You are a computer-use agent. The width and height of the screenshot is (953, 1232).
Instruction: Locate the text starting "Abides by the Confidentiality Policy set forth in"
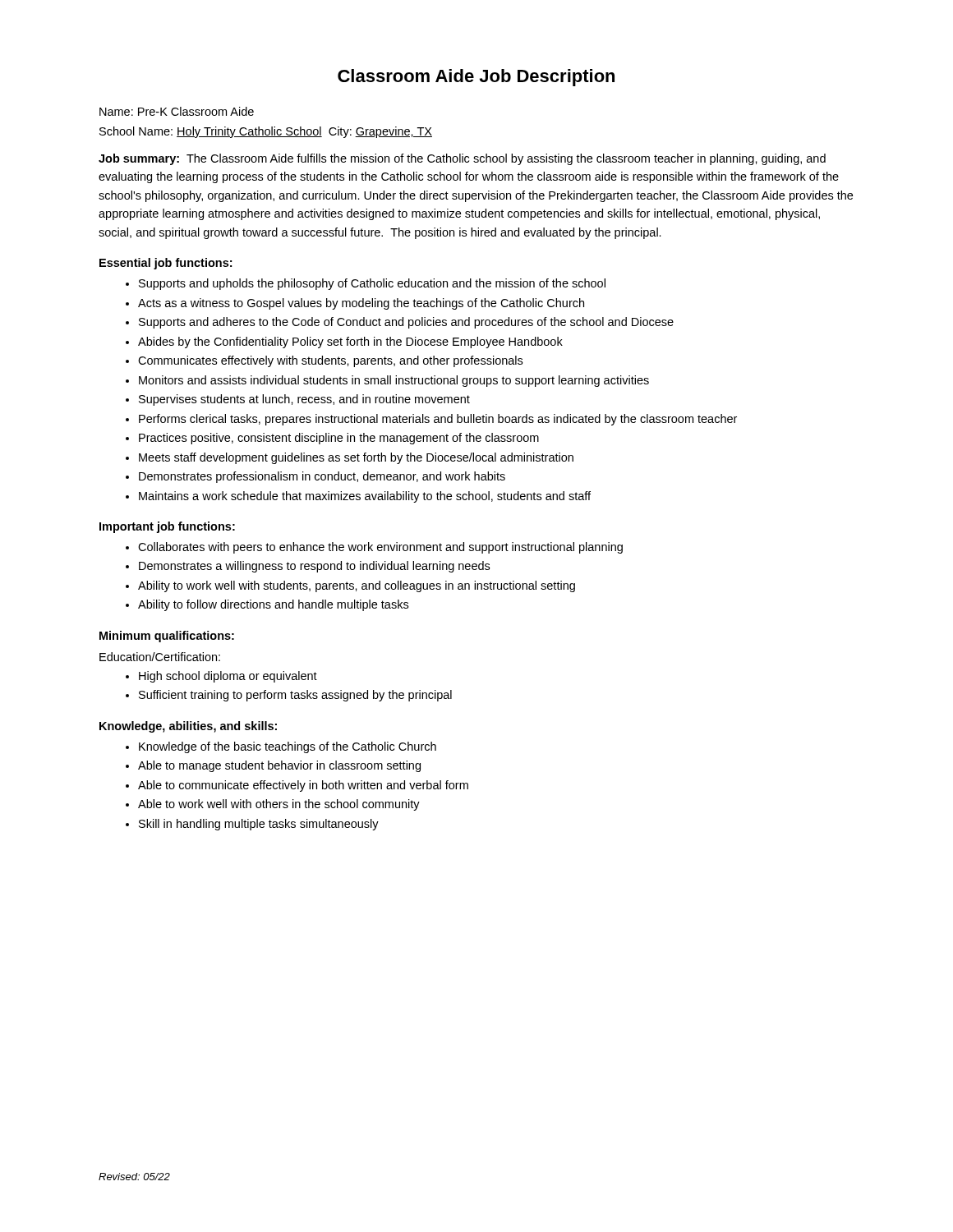350,341
